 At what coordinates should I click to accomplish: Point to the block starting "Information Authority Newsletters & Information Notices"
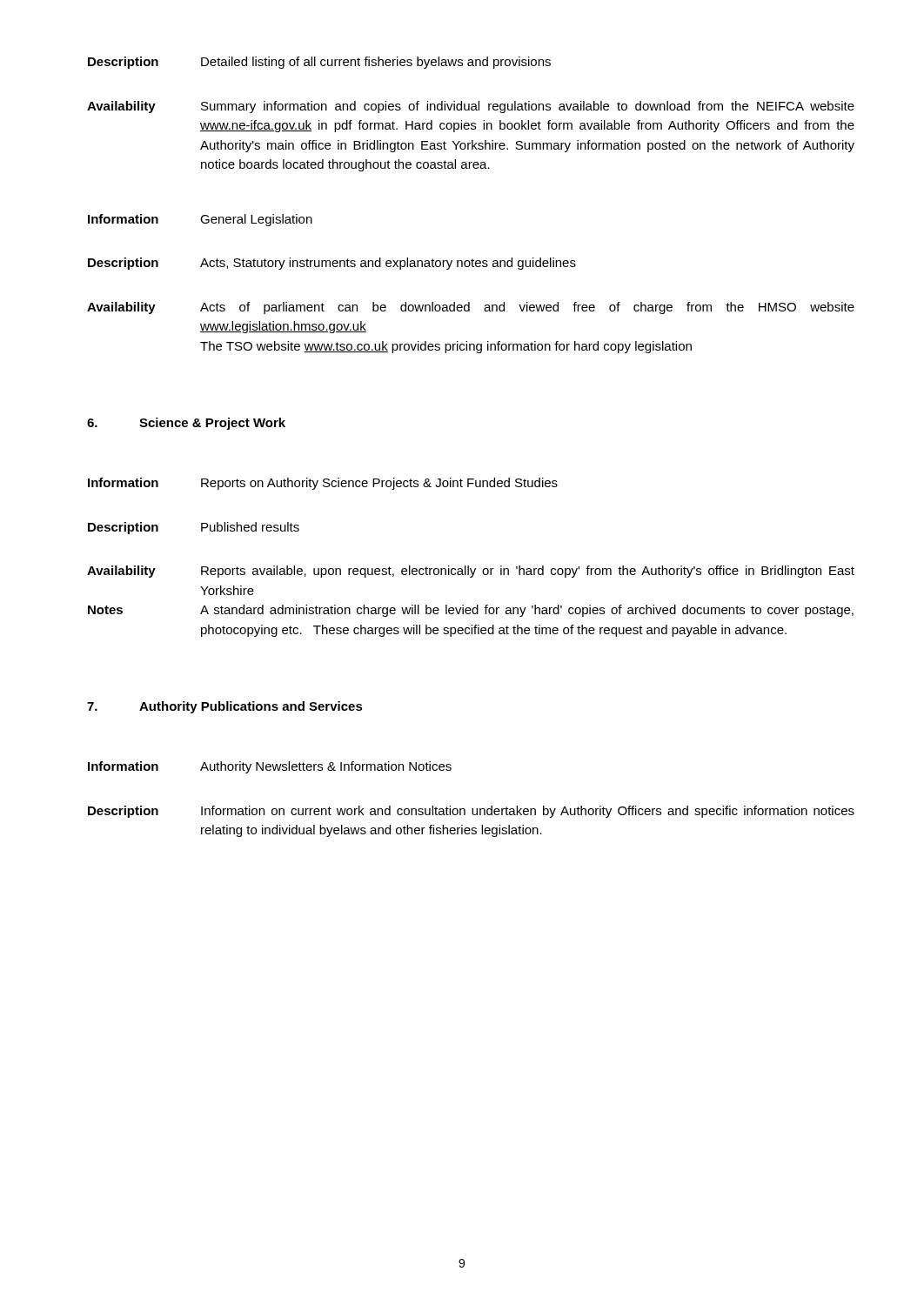point(270,767)
